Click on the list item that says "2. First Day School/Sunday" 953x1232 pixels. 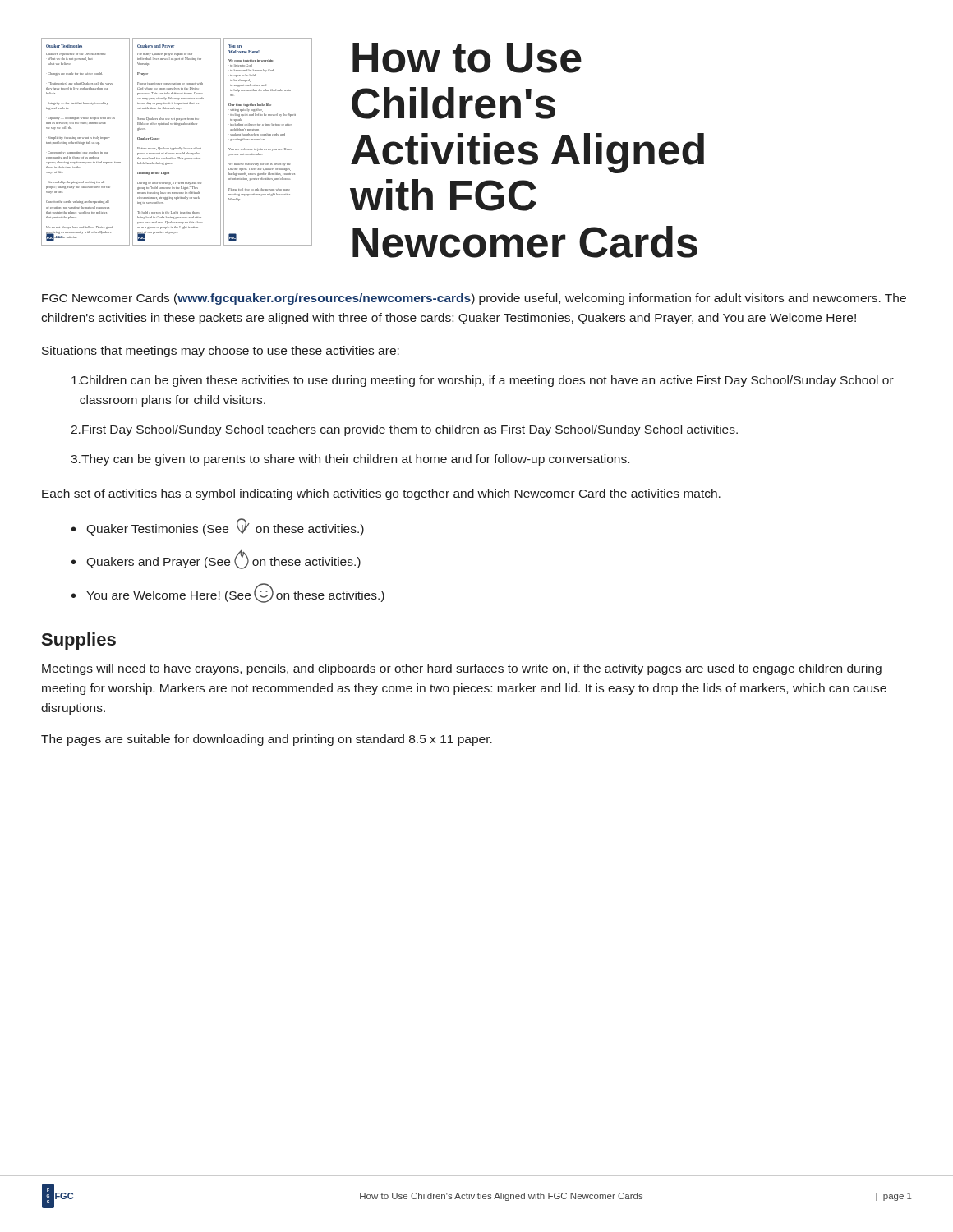click(x=390, y=429)
